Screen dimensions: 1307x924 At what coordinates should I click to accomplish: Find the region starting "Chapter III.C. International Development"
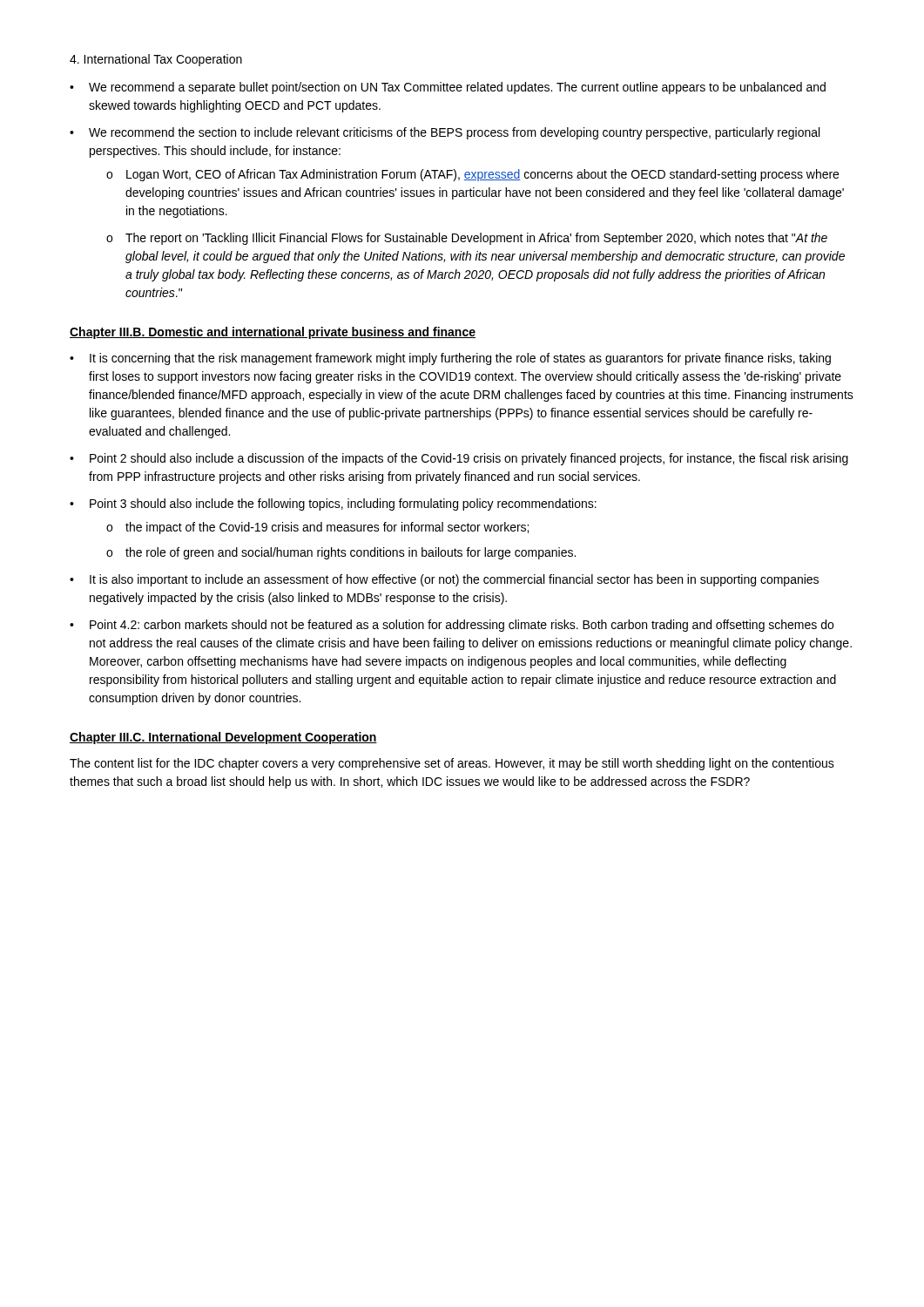coord(223,737)
